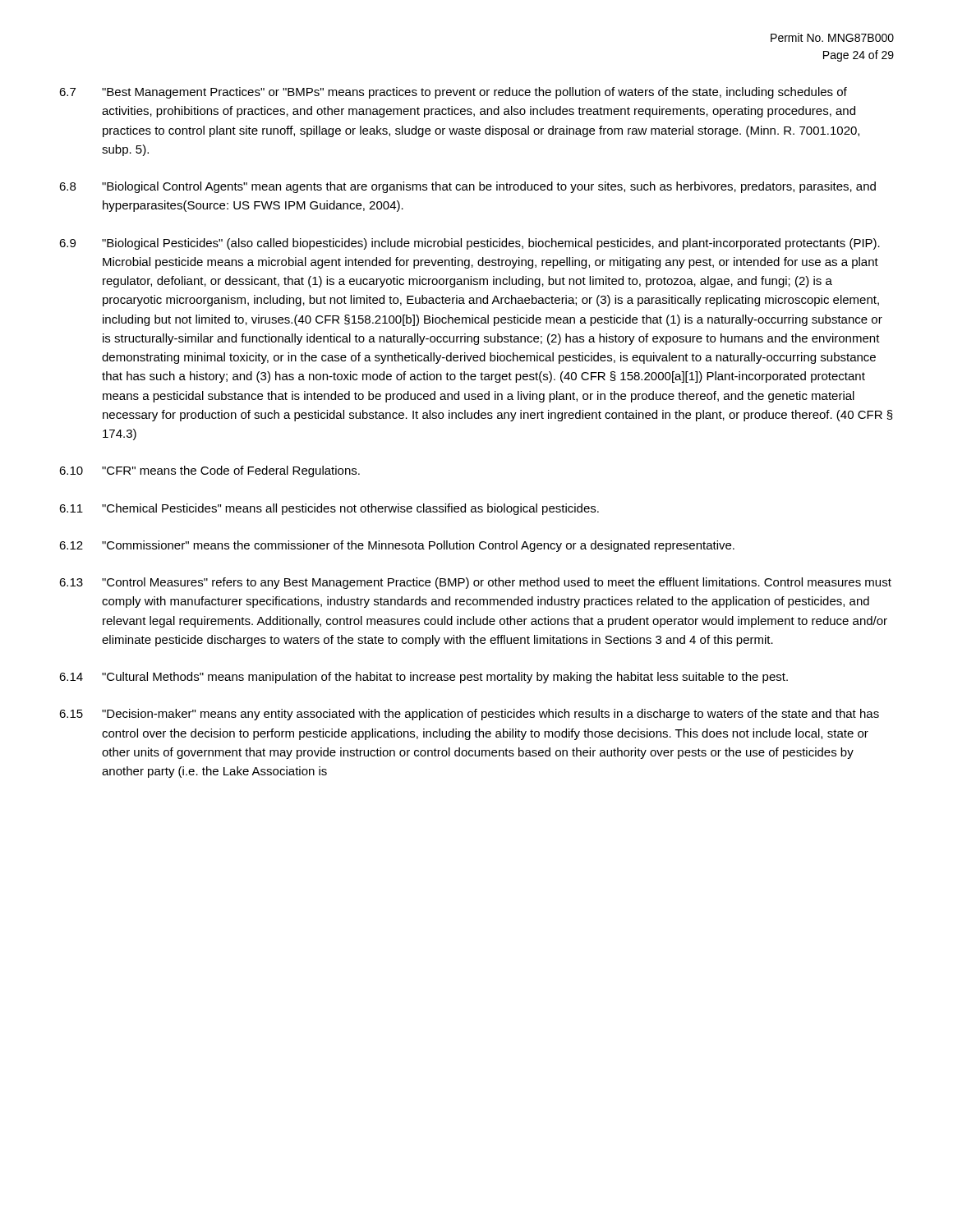
Task: Select the list item that says "6.15 "Decision-maker" means any entity associated"
Action: point(476,742)
